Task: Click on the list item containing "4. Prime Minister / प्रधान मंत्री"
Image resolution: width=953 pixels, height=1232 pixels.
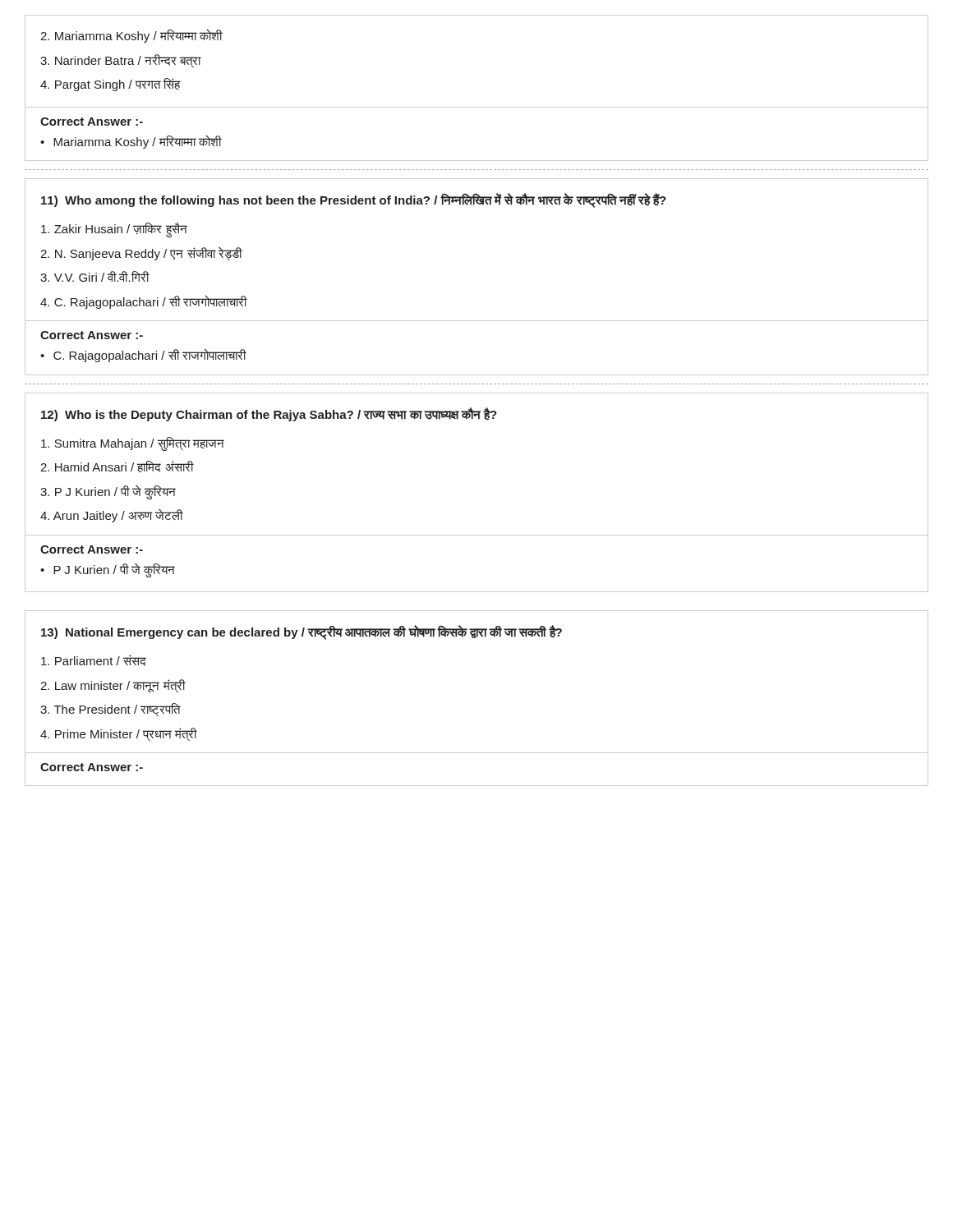Action: pyautogui.click(x=118, y=733)
